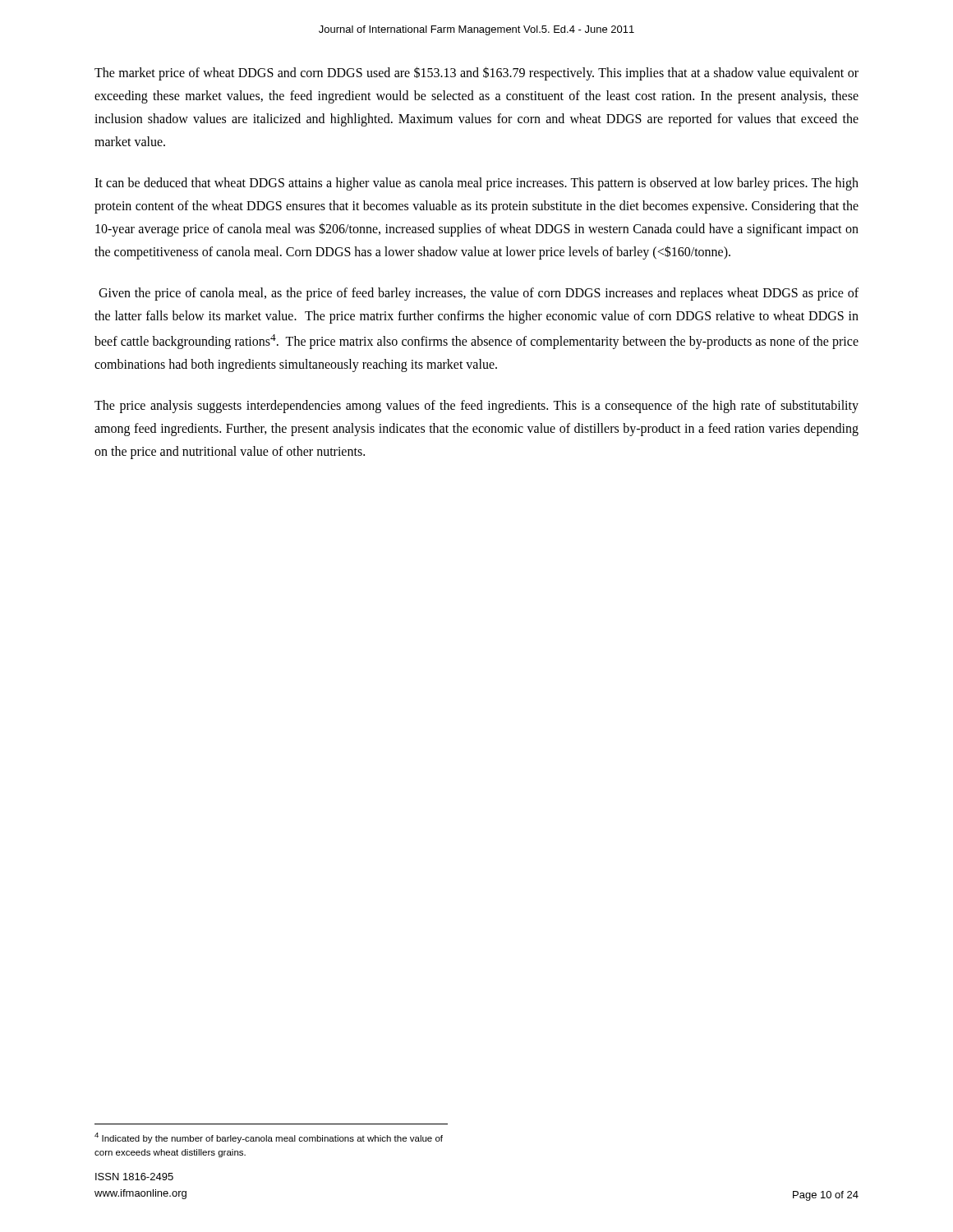The height and width of the screenshot is (1232, 953).
Task: Click the passage that begins "Given the price"
Action: point(476,329)
